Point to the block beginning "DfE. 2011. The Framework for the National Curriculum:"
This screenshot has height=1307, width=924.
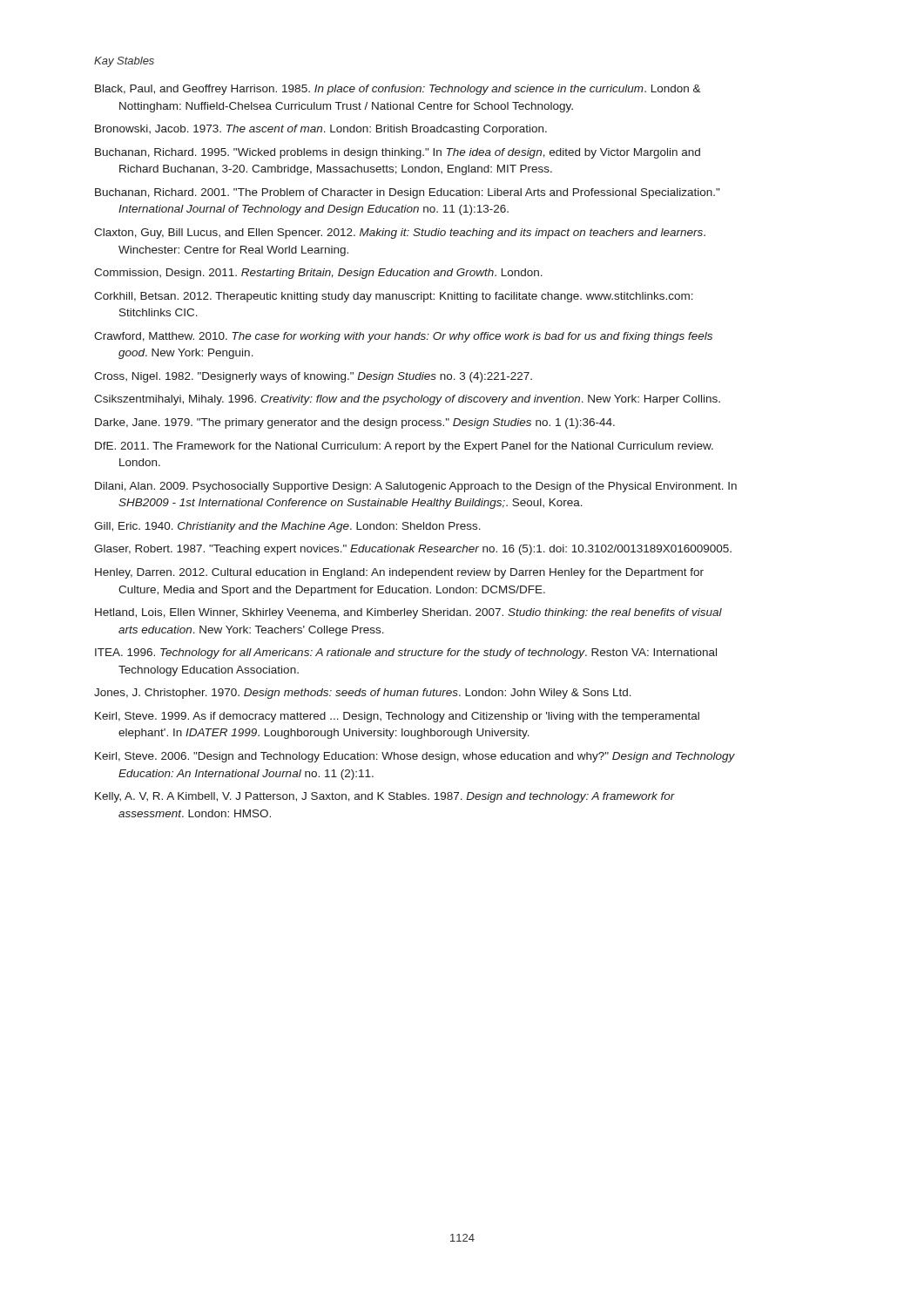coord(404,454)
